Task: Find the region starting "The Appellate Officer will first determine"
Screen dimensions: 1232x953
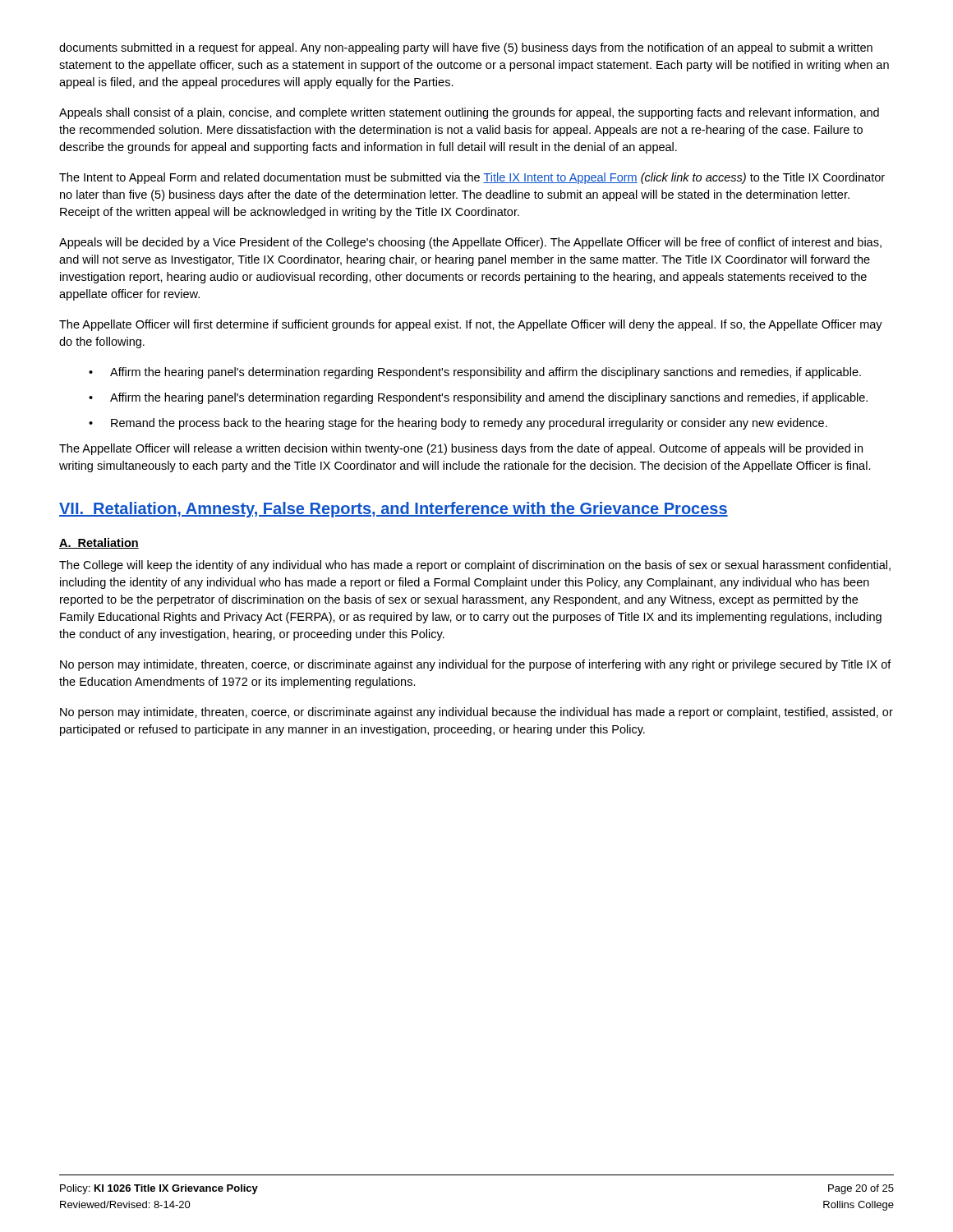Action: [x=471, y=333]
